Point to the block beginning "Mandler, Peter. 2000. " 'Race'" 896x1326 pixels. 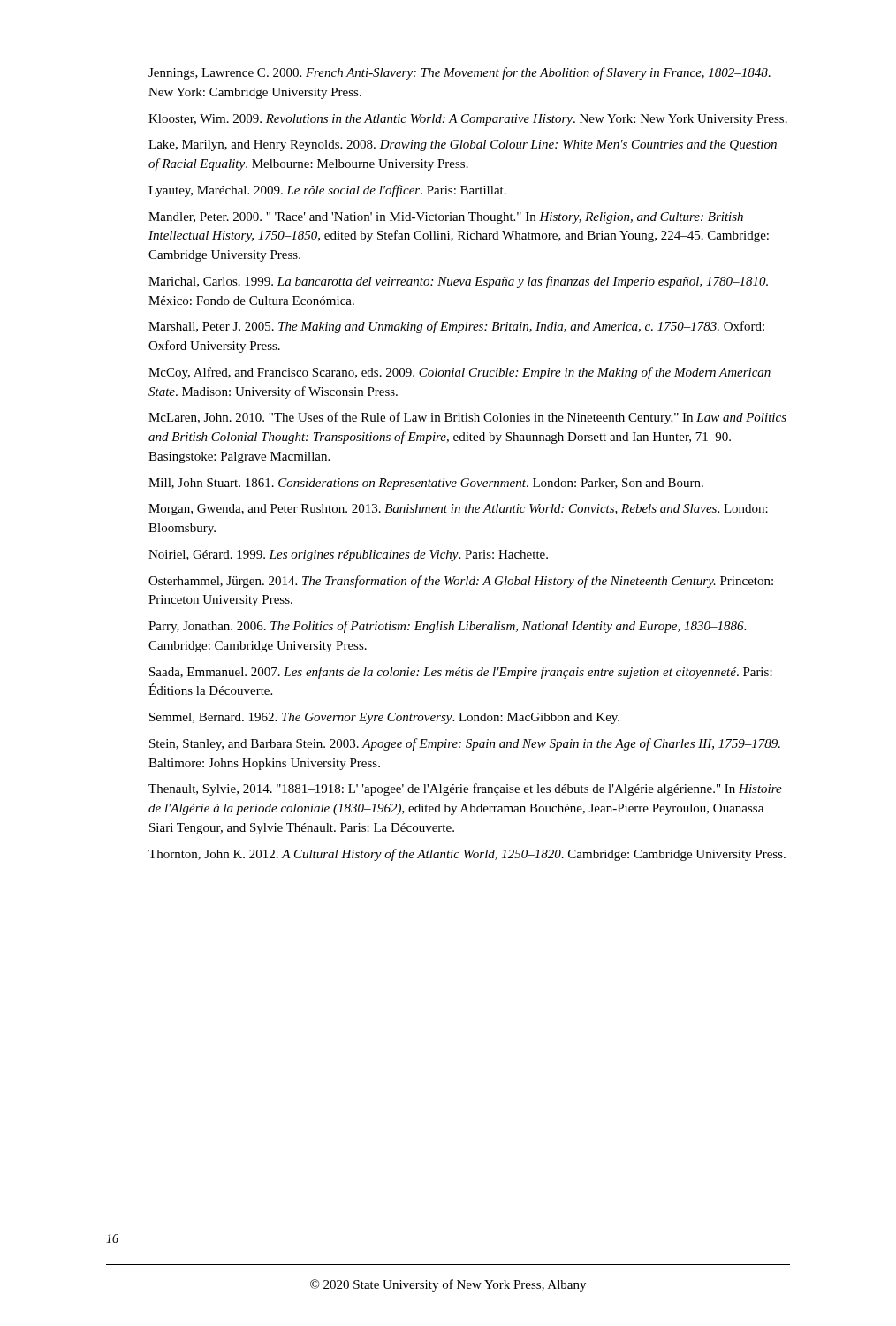point(448,236)
